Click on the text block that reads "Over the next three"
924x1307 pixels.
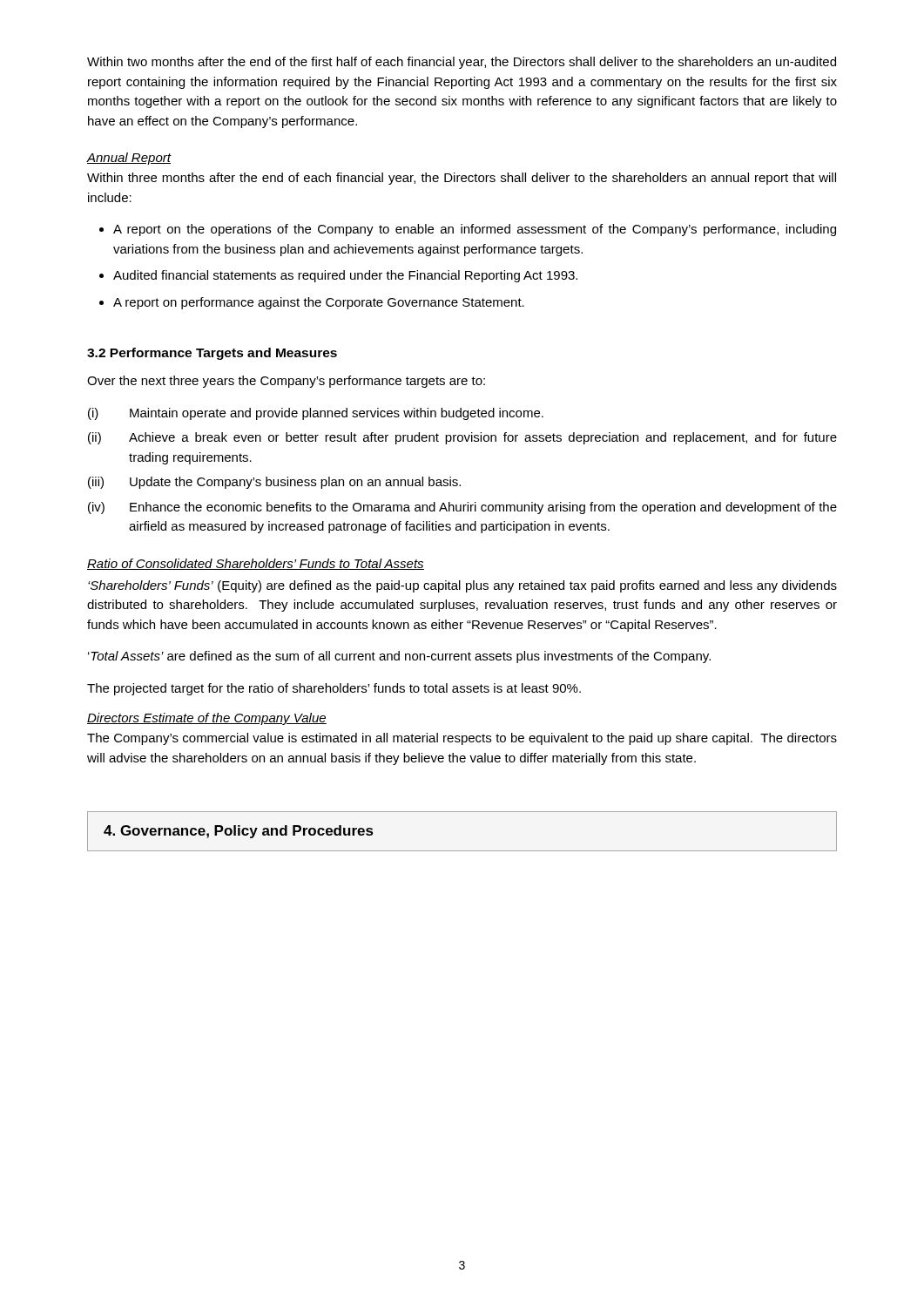point(287,380)
